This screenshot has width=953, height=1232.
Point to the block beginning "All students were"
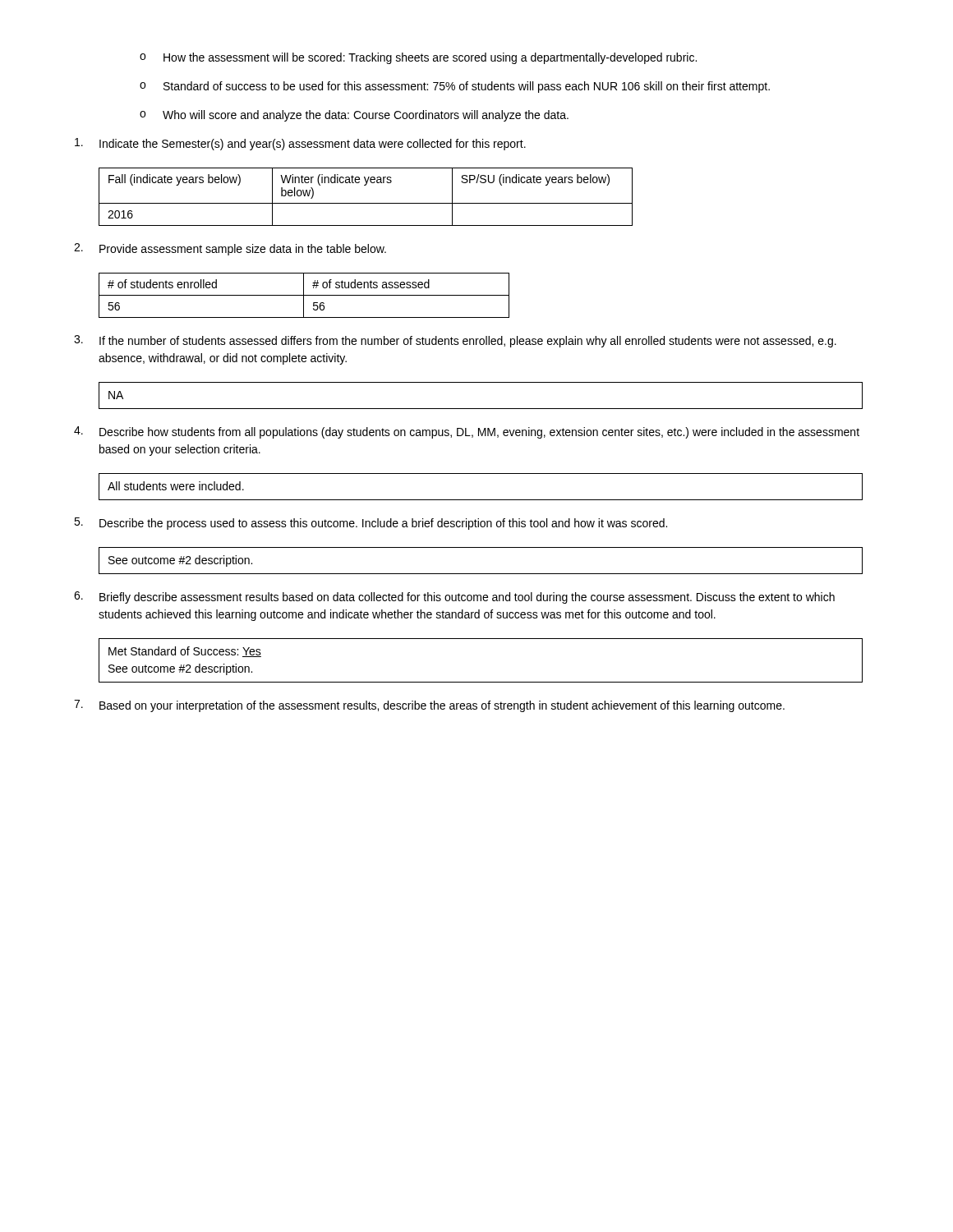coord(481,487)
